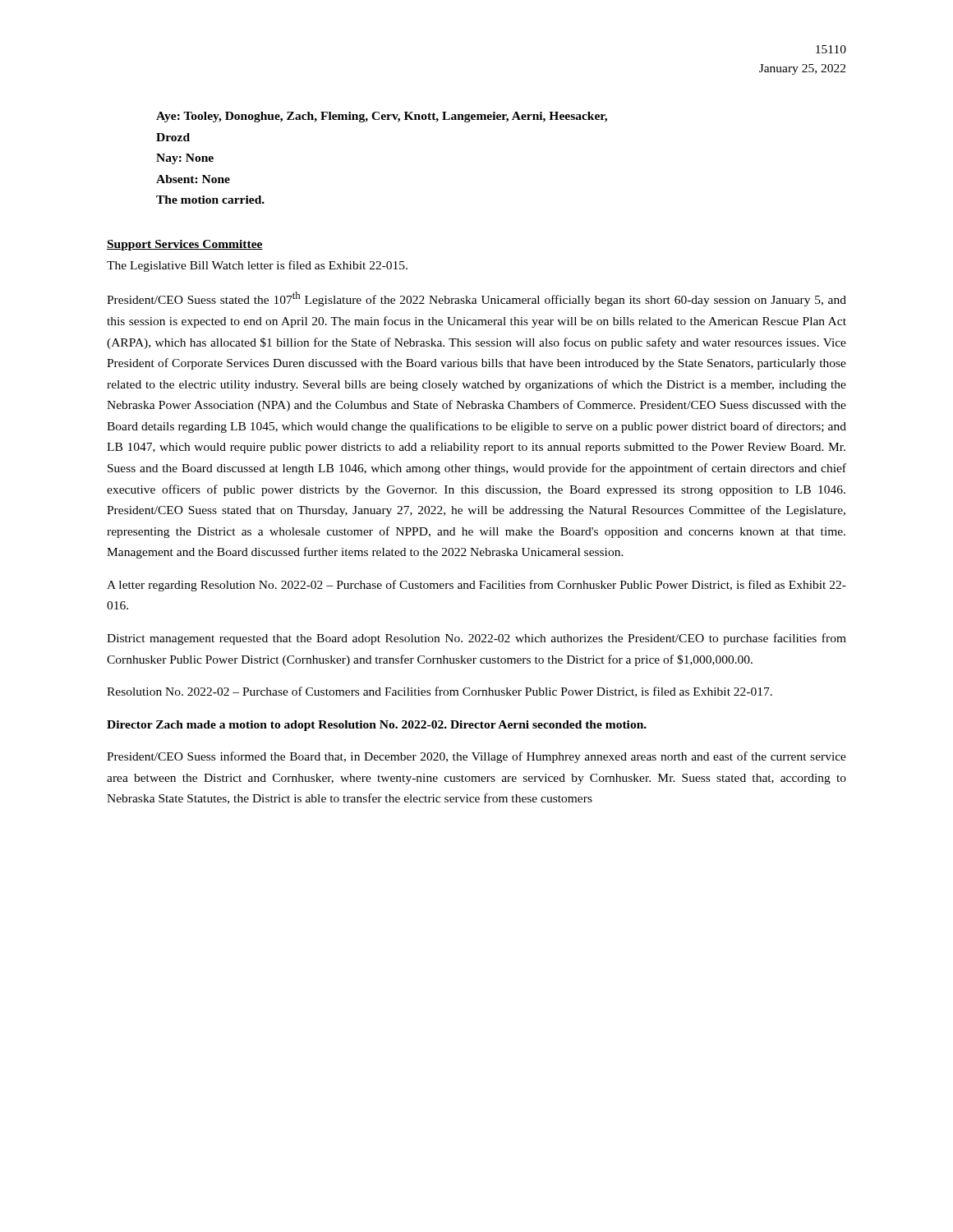Select the text block with the text "The Legislative Bill Watch"
This screenshot has width=953, height=1232.
(x=257, y=266)
